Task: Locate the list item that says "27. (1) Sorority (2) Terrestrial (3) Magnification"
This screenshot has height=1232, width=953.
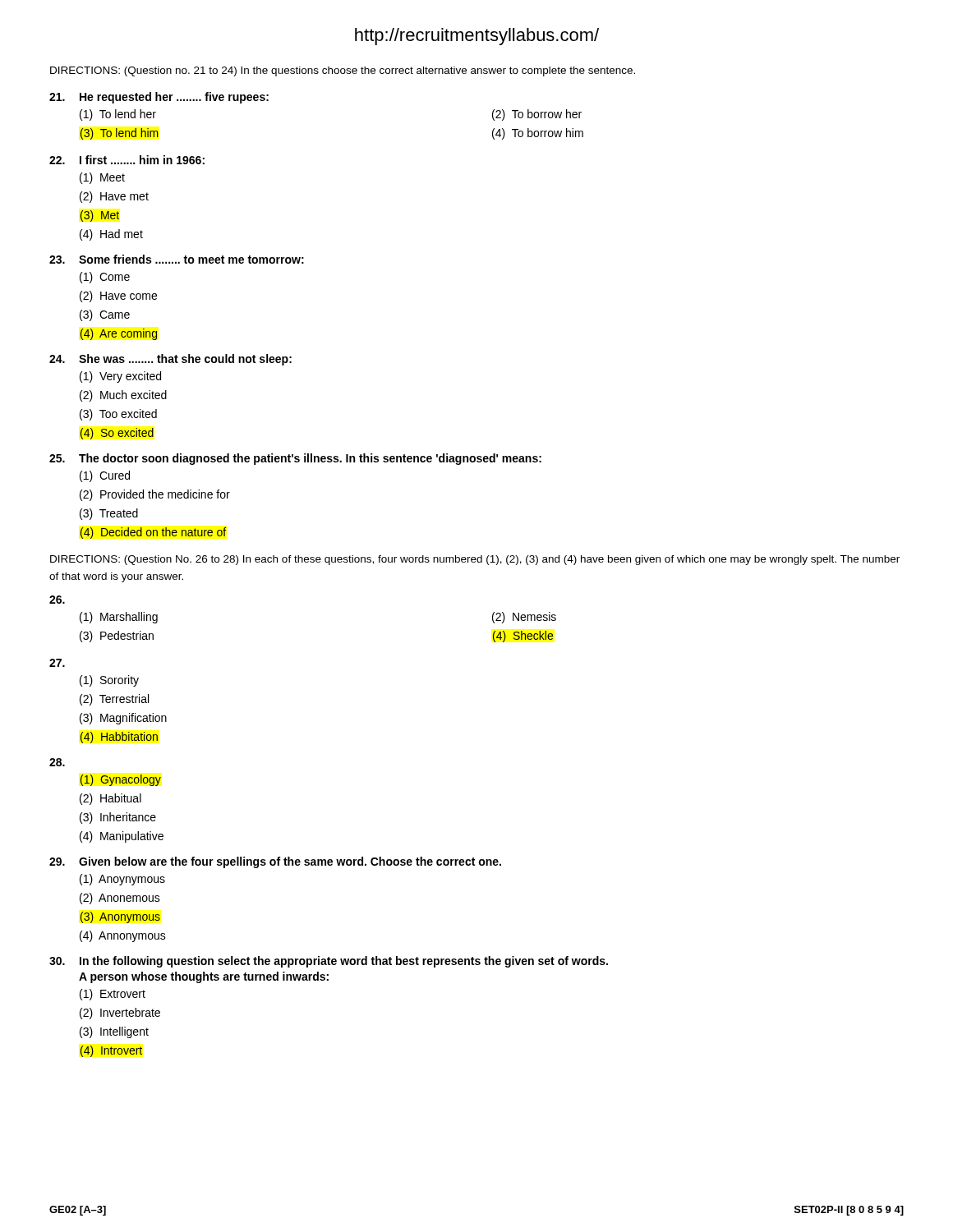Action: click(57, 663)
